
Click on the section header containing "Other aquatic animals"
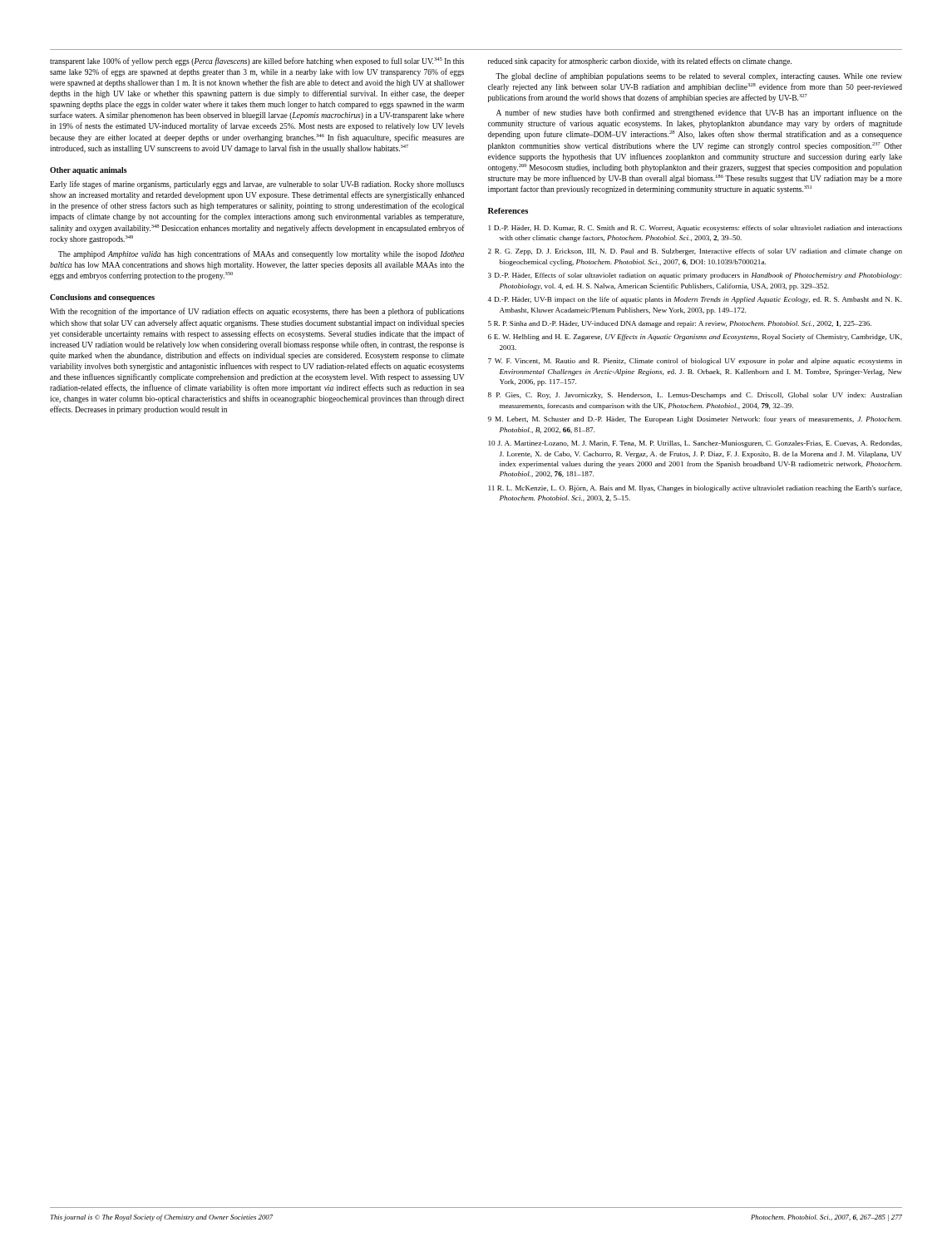point(88,170)
